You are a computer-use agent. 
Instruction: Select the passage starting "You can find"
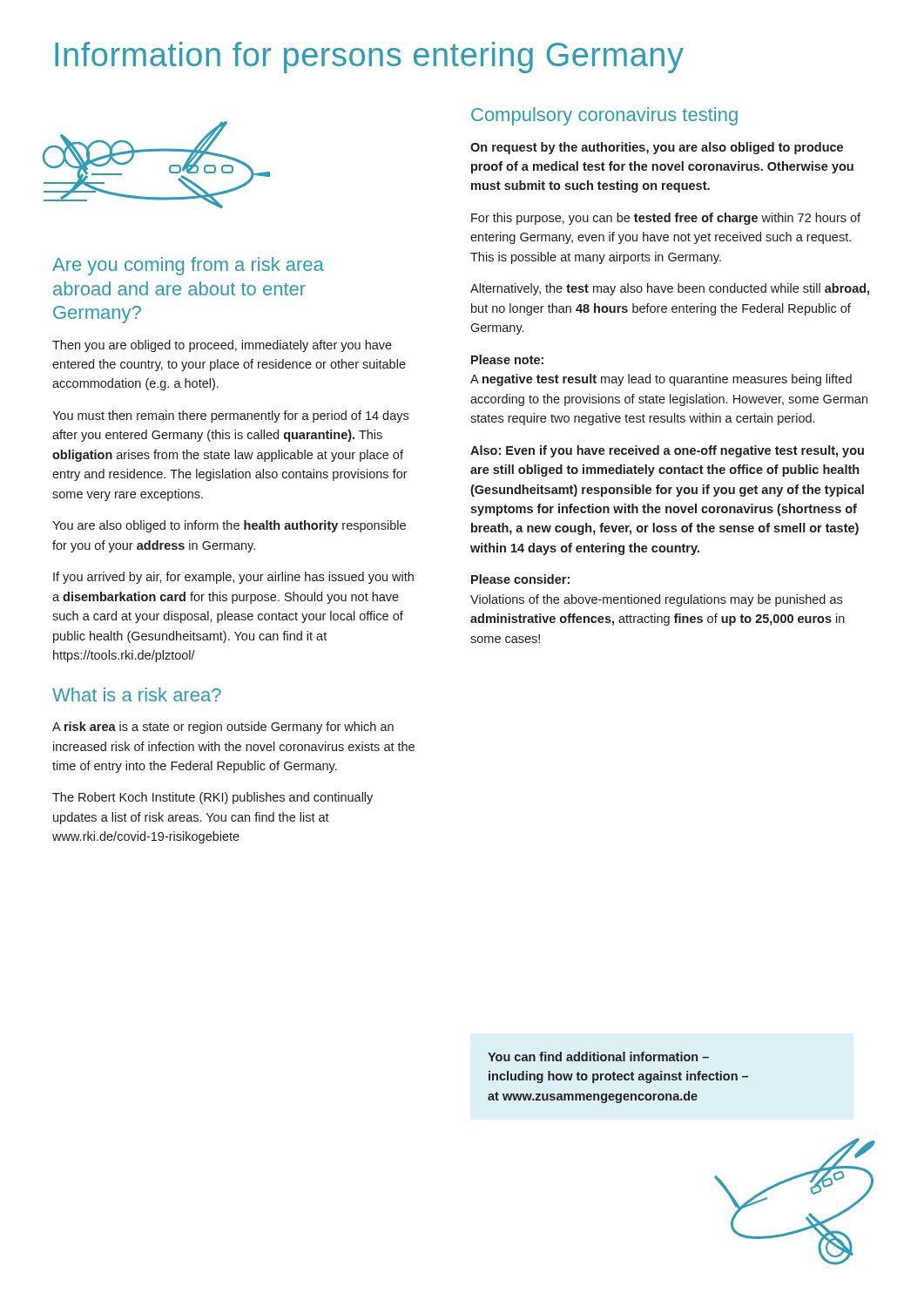coord(618,1076)
